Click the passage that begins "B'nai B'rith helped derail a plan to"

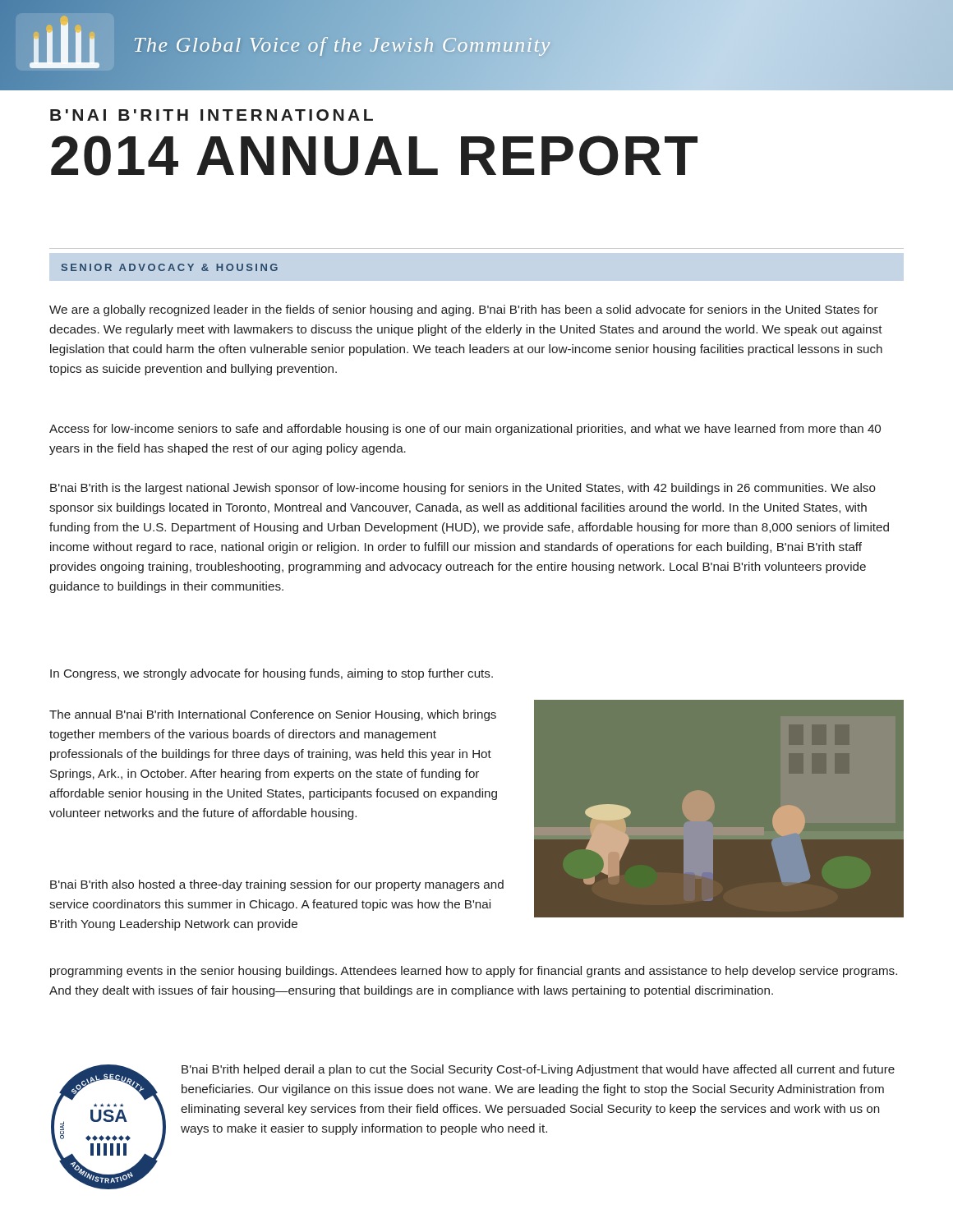click(x=542, y=1099)
